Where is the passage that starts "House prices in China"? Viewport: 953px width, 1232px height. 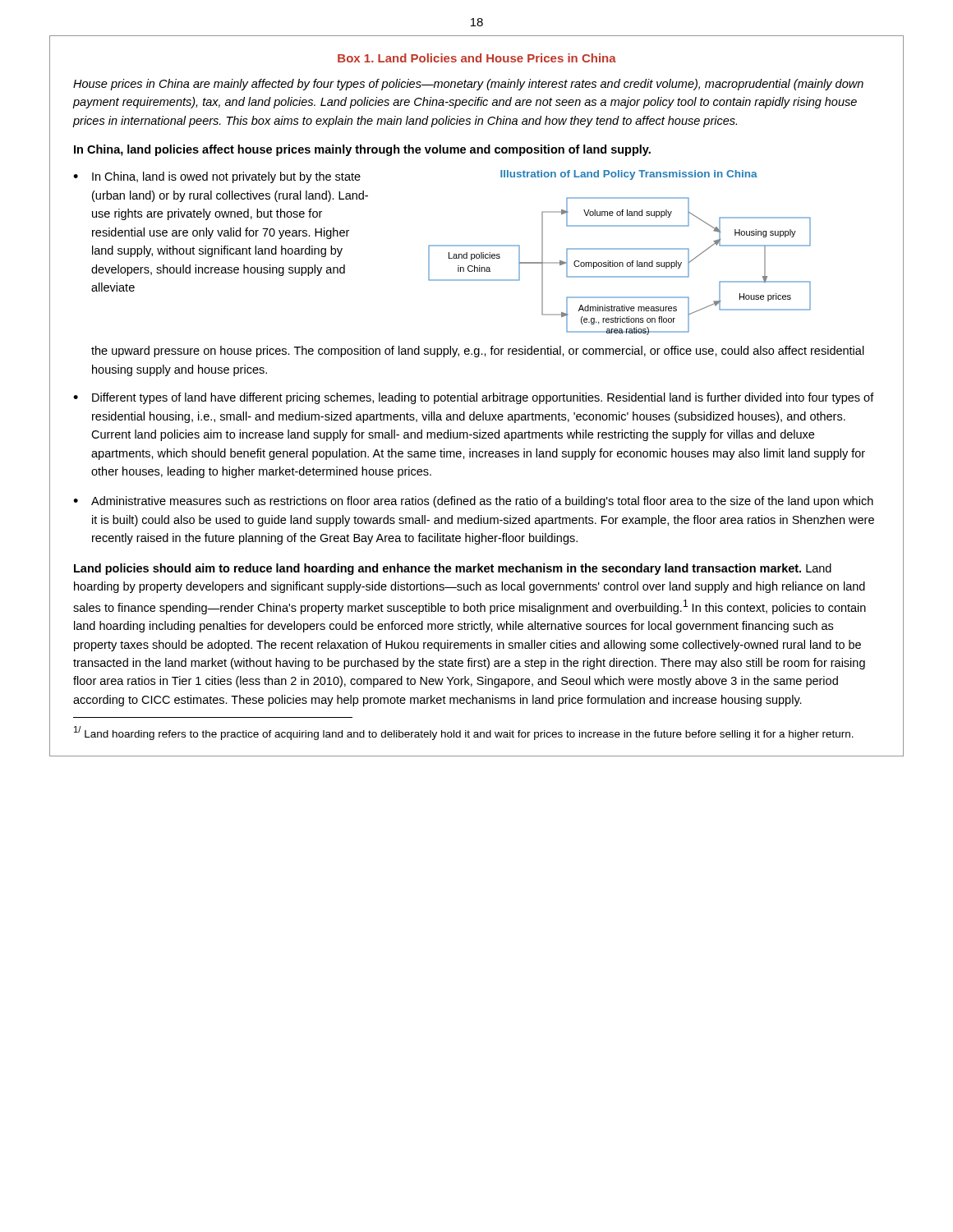coord(468,102)
